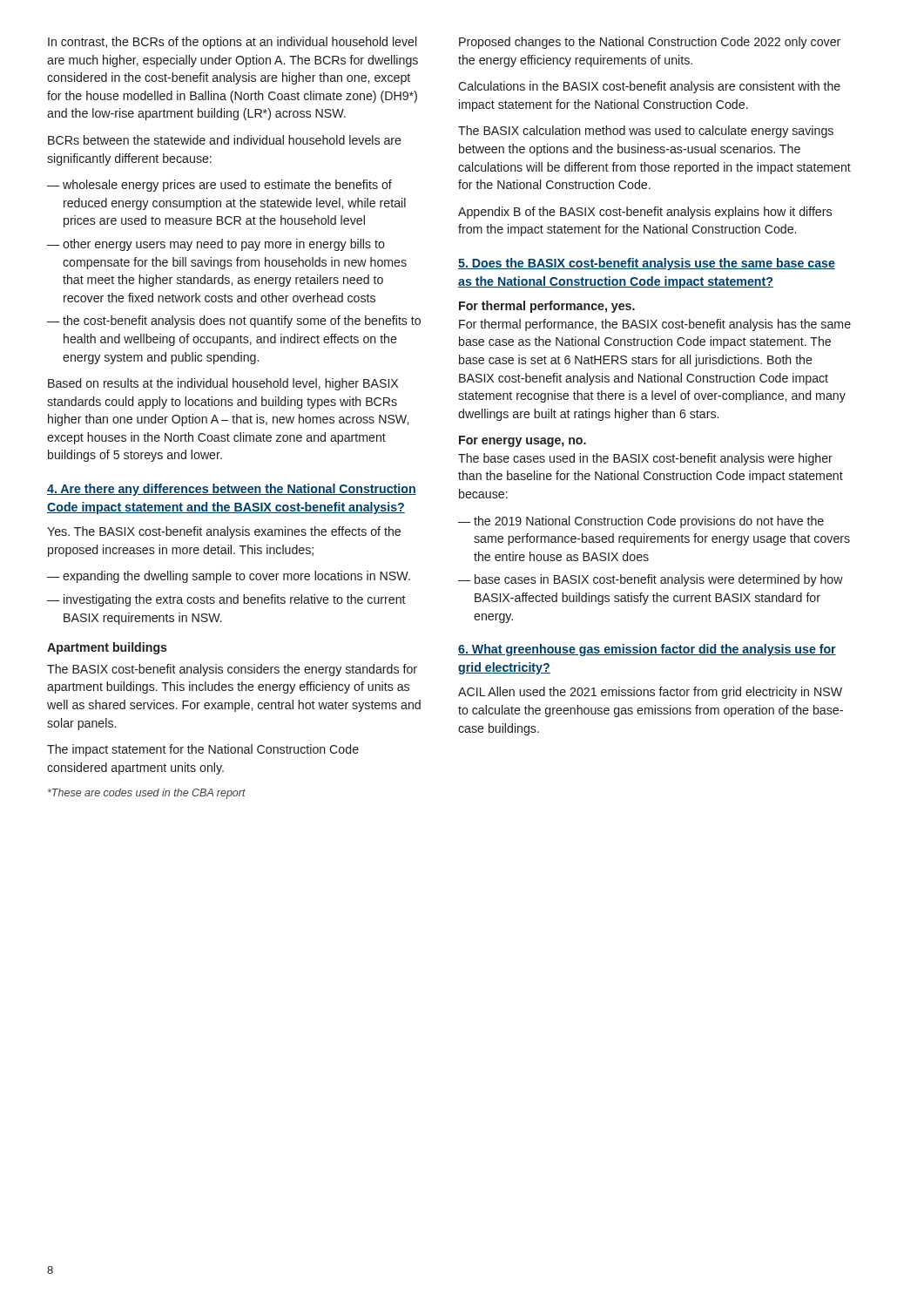
Task: Point to the text starting "The BASIX calculation method was used"
Action: point(655,158)
